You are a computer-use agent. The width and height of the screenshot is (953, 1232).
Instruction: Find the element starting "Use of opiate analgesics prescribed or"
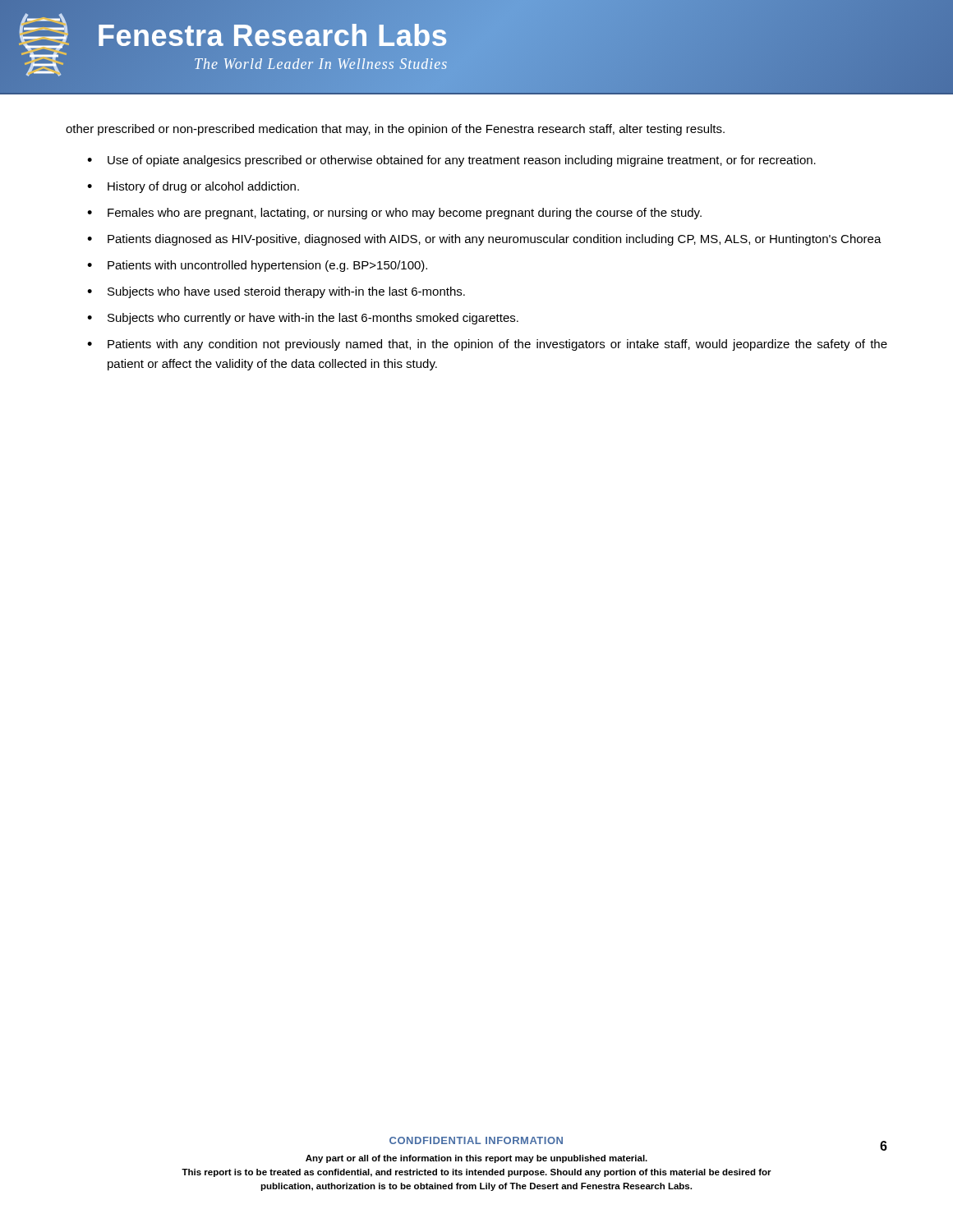click(462, 160)
